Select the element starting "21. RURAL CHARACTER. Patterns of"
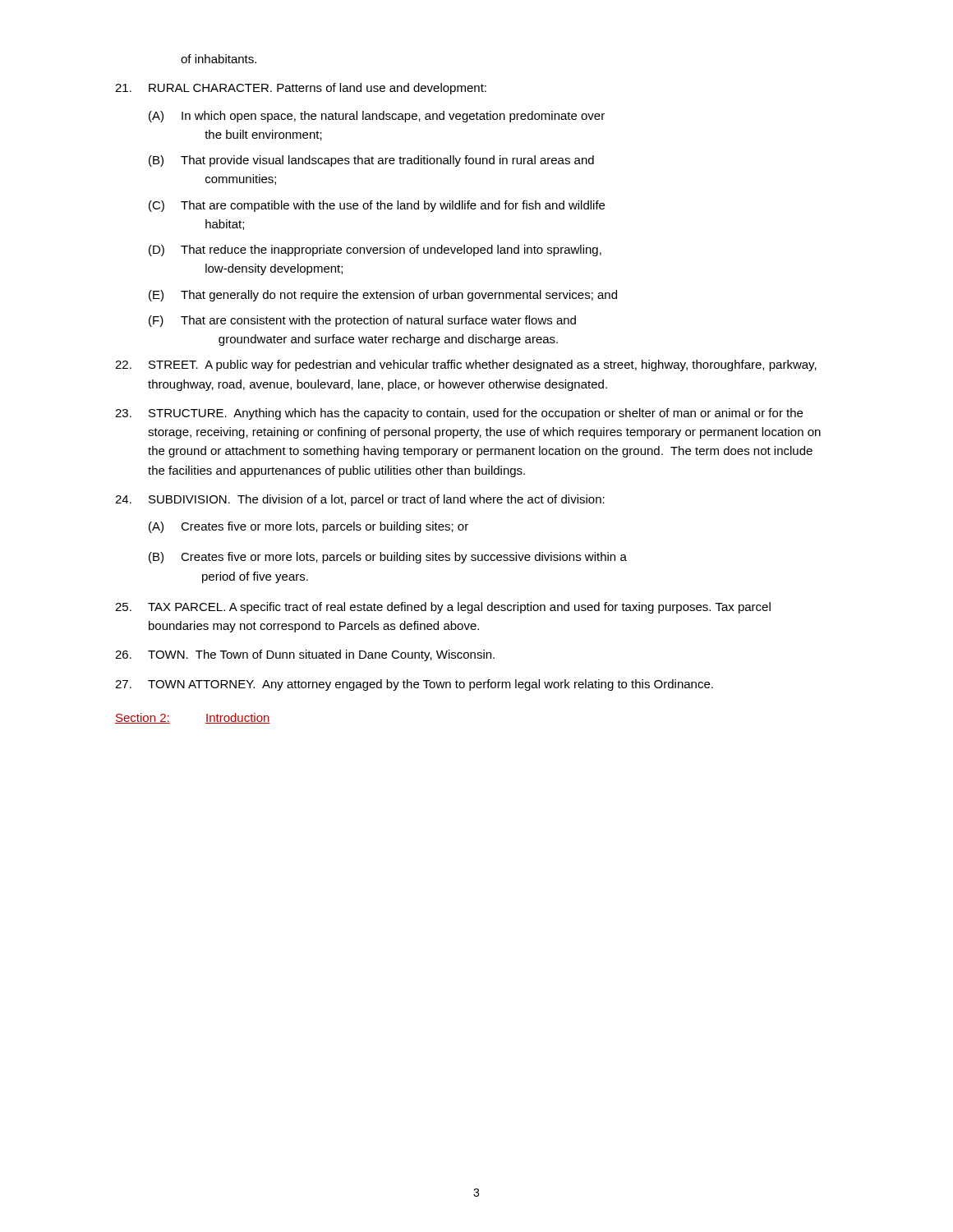The image size is (953, 1232). coord(468,213)
